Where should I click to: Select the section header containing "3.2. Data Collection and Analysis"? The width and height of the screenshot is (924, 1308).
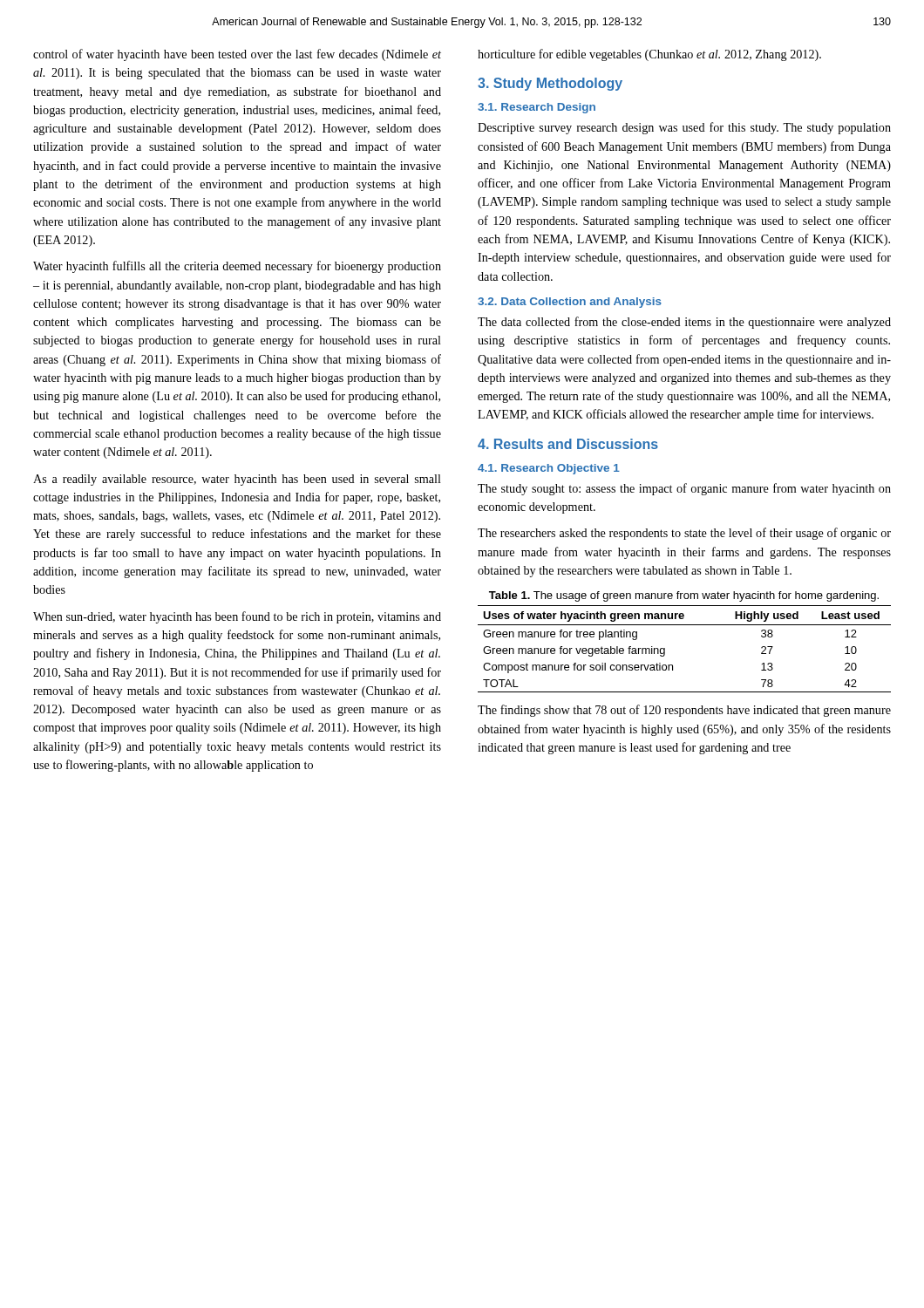[570, 303]
